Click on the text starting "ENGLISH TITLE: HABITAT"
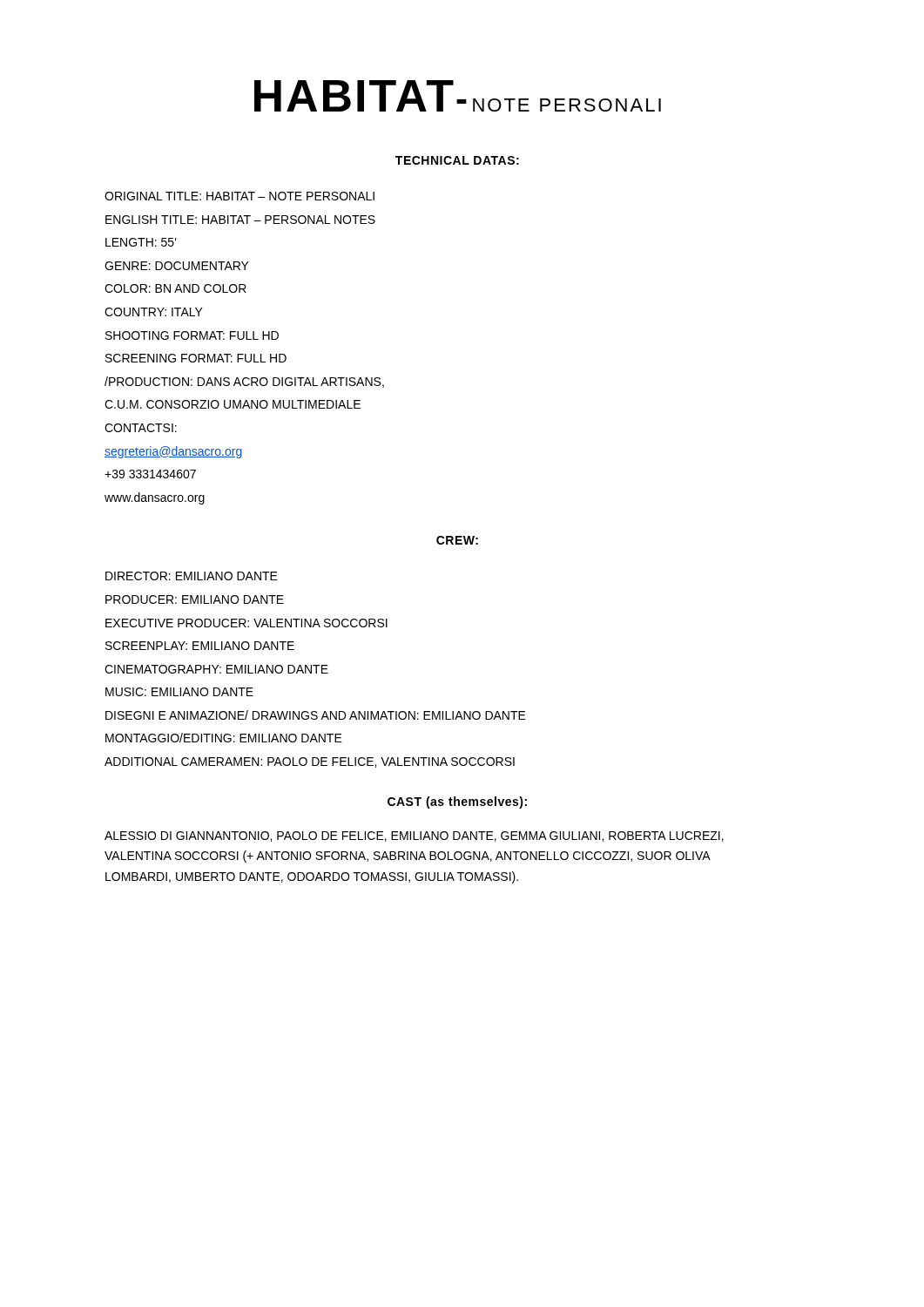Screen dimensions: 1307x924 (240, 219)
